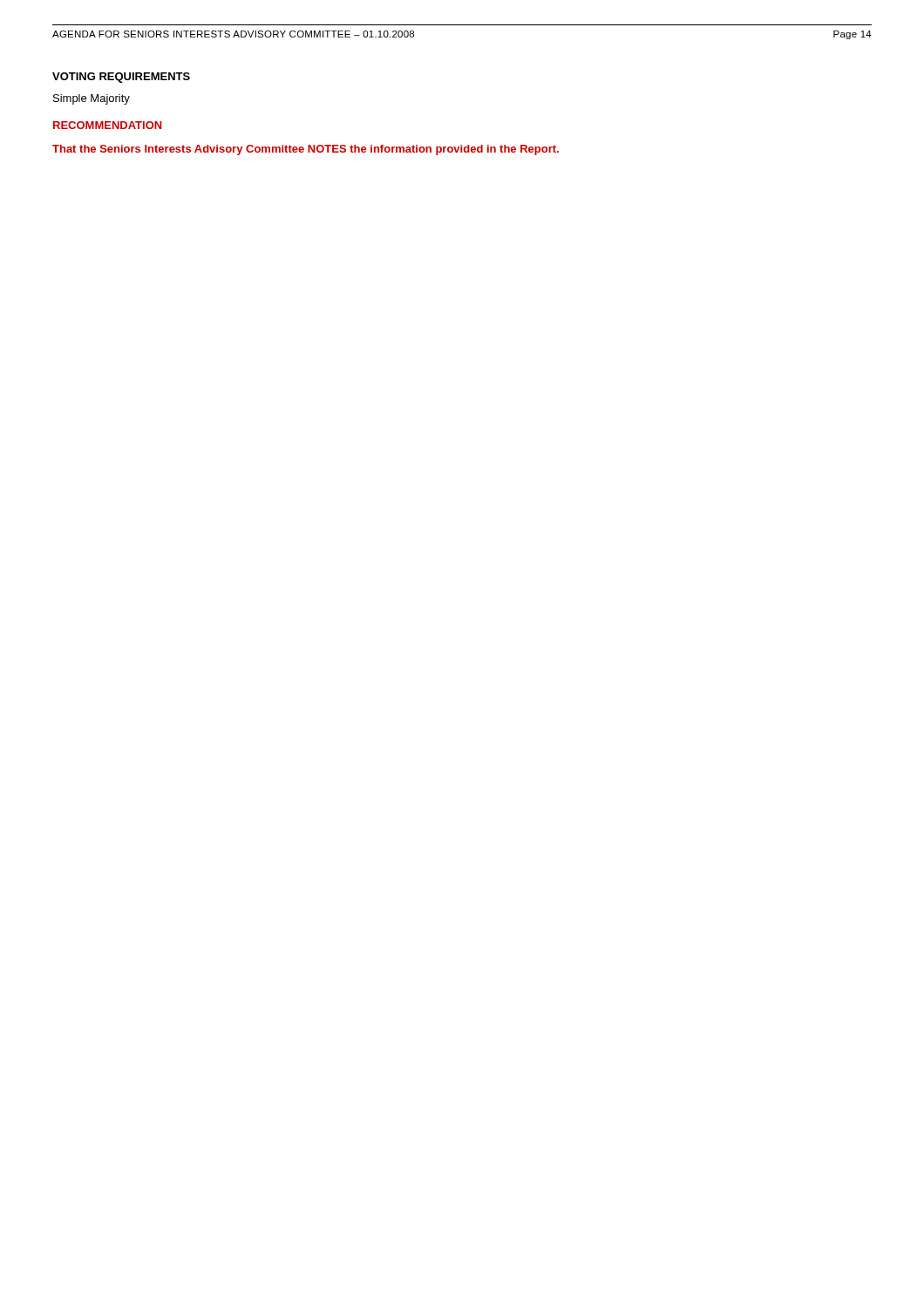Point to "Simple Majority"

[91, 98]
